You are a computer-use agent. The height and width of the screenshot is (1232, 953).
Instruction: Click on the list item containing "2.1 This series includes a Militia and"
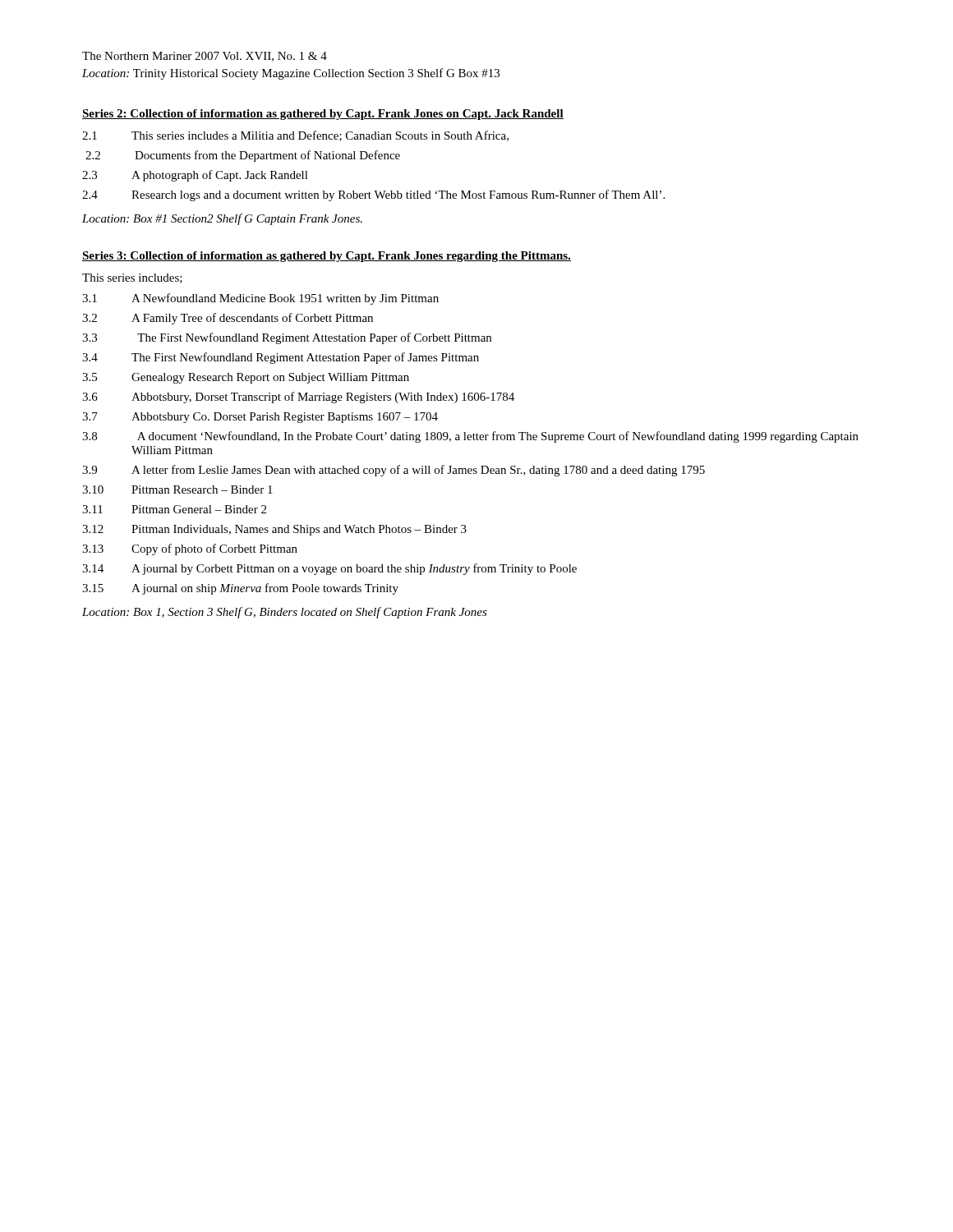pyautogui.click(x=476, y=136)
